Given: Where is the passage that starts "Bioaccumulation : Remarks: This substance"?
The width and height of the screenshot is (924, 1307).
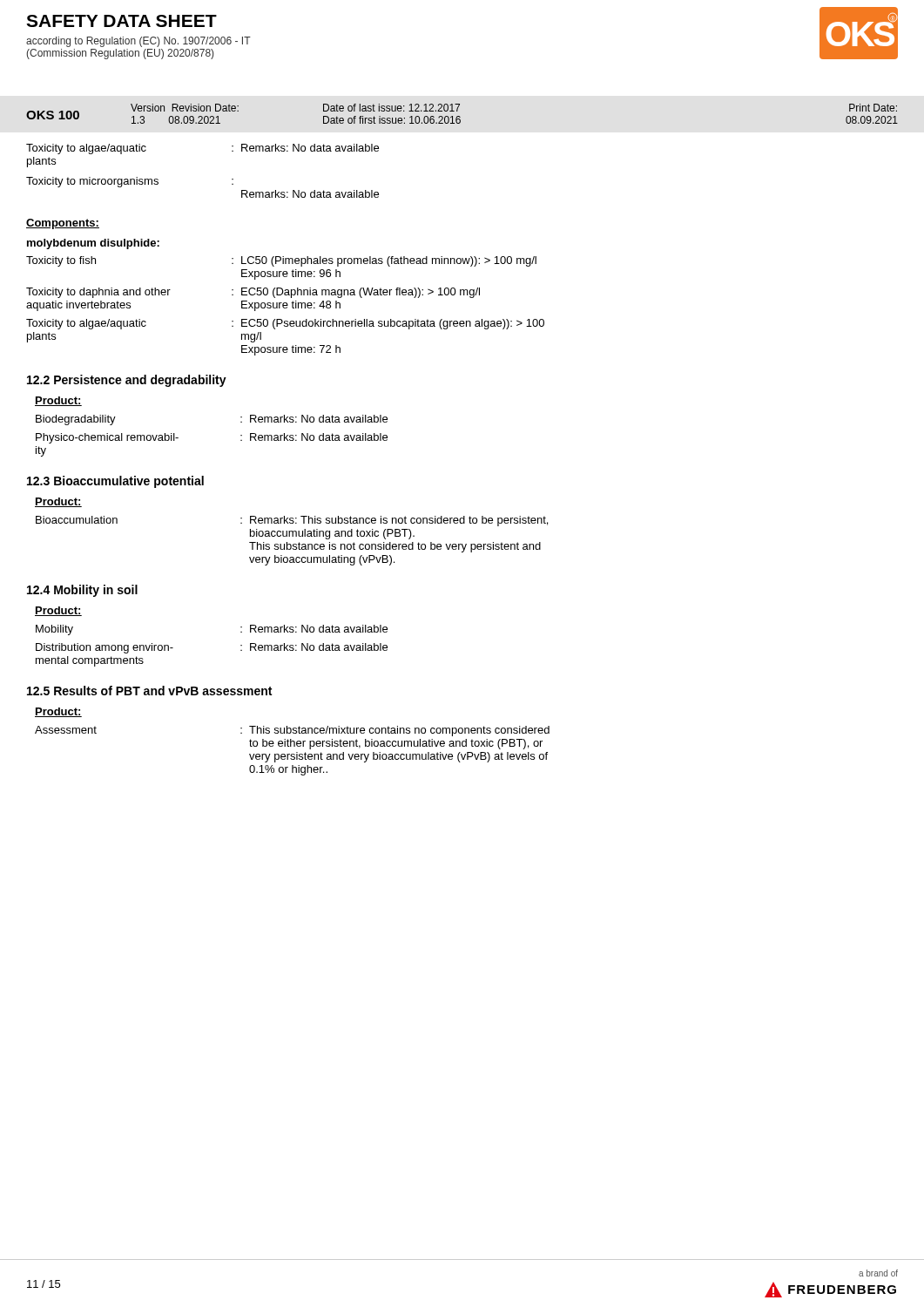Looking at the screenshot, I should coord(466,539).
